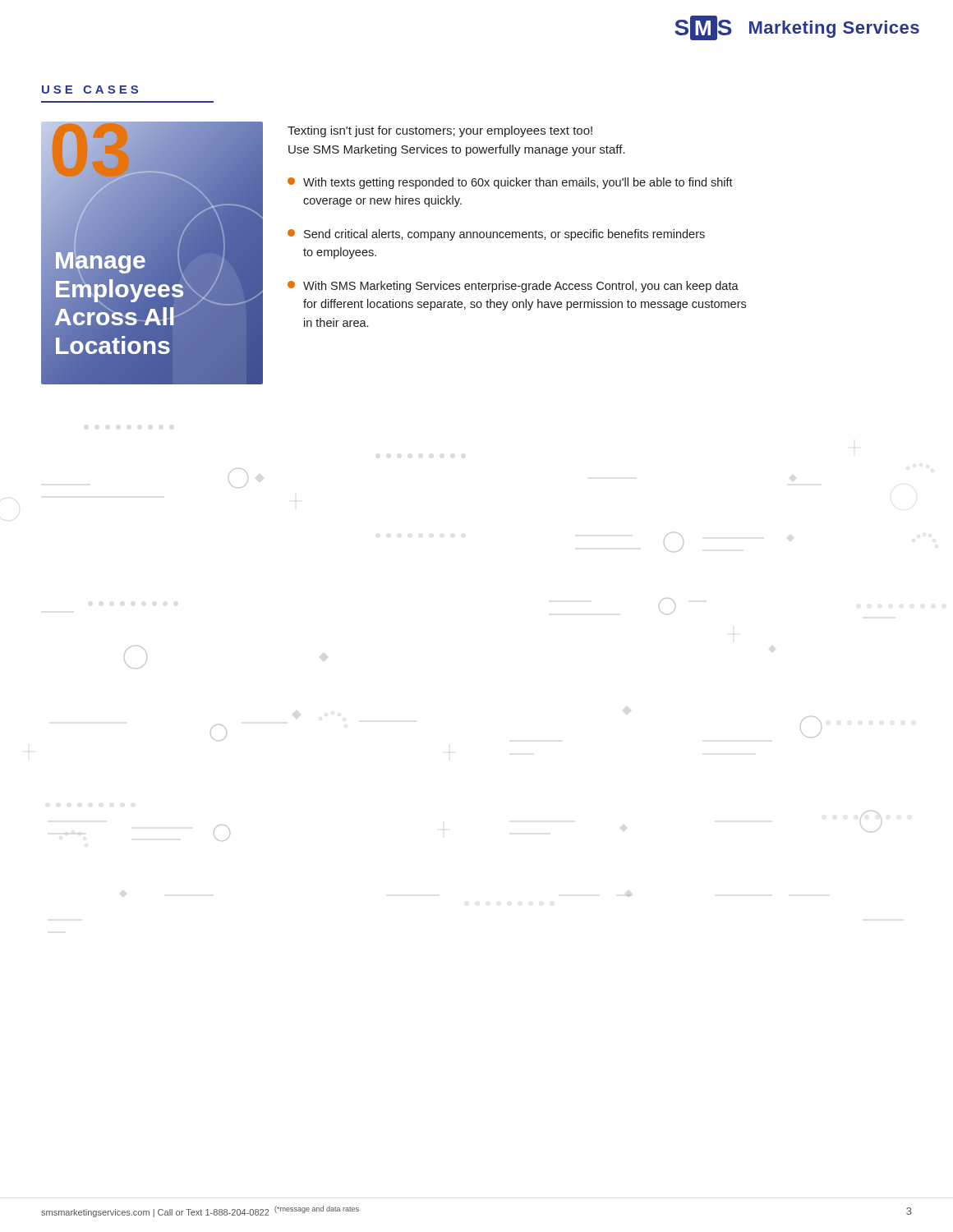This screenshot has height=1232, width=953.
Task: Click on the illustration
Action: click(x=476, y=793)
